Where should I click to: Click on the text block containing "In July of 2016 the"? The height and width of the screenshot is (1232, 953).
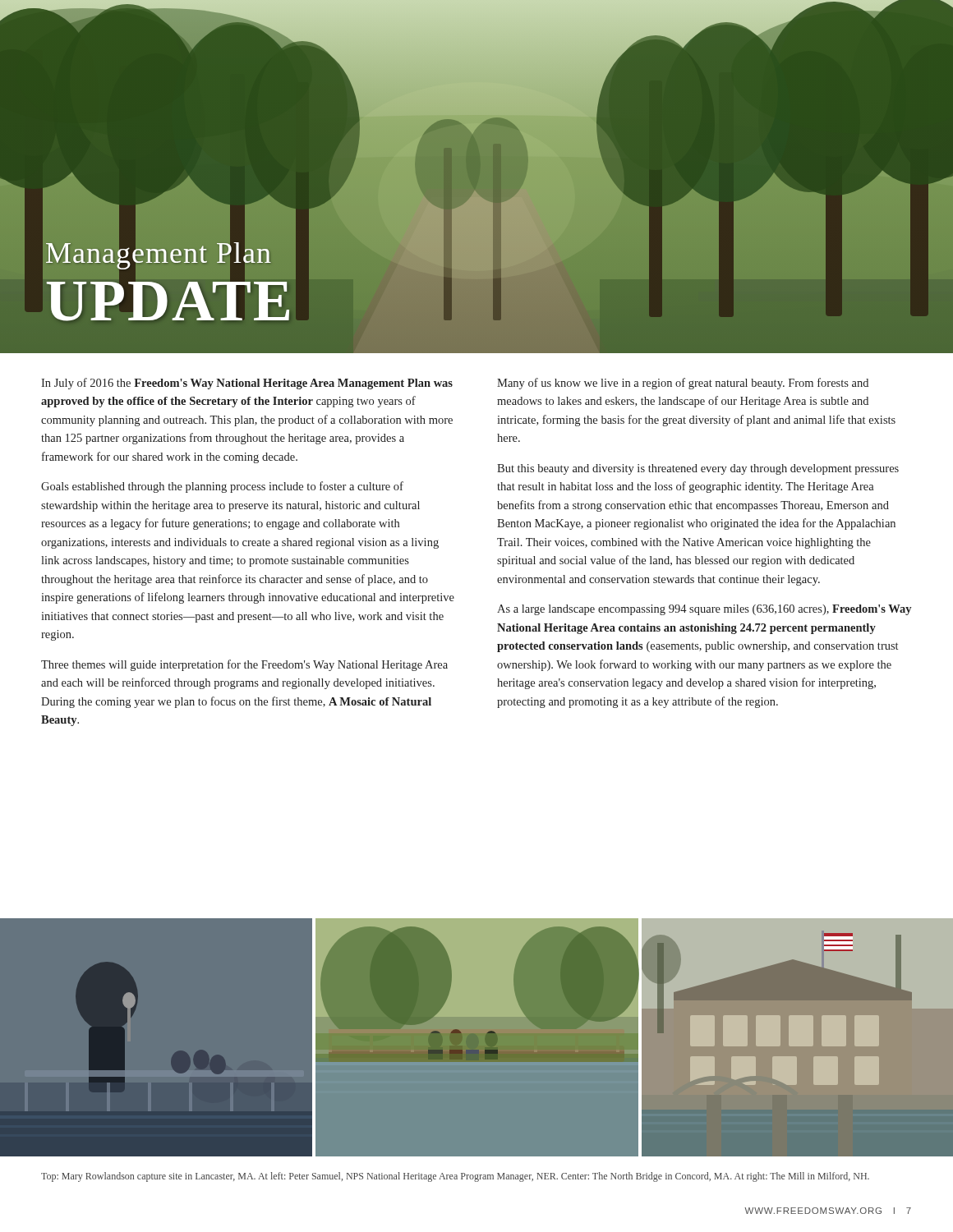tap(248, 551)
